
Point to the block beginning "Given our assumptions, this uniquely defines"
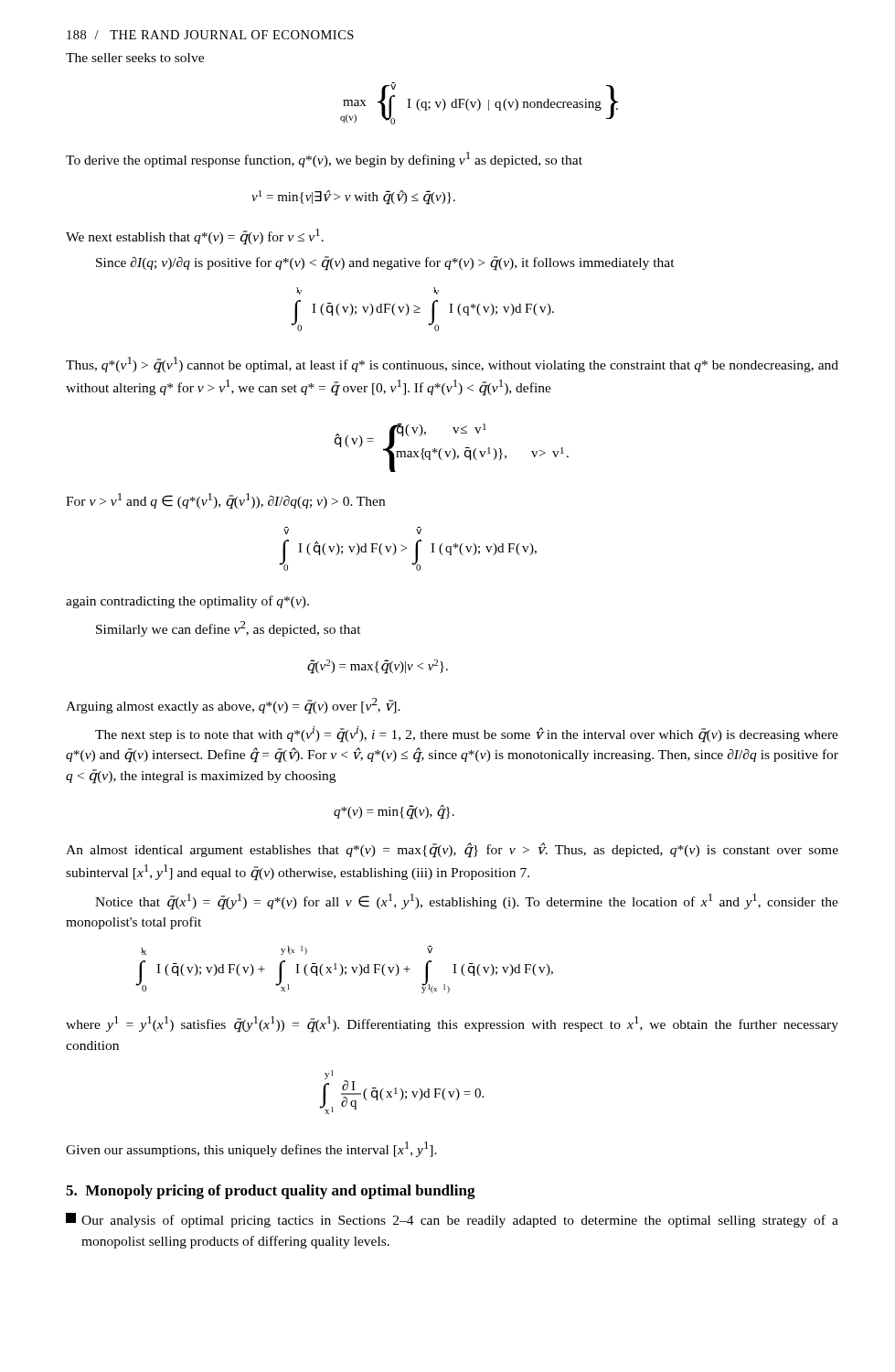(252, 1147)
